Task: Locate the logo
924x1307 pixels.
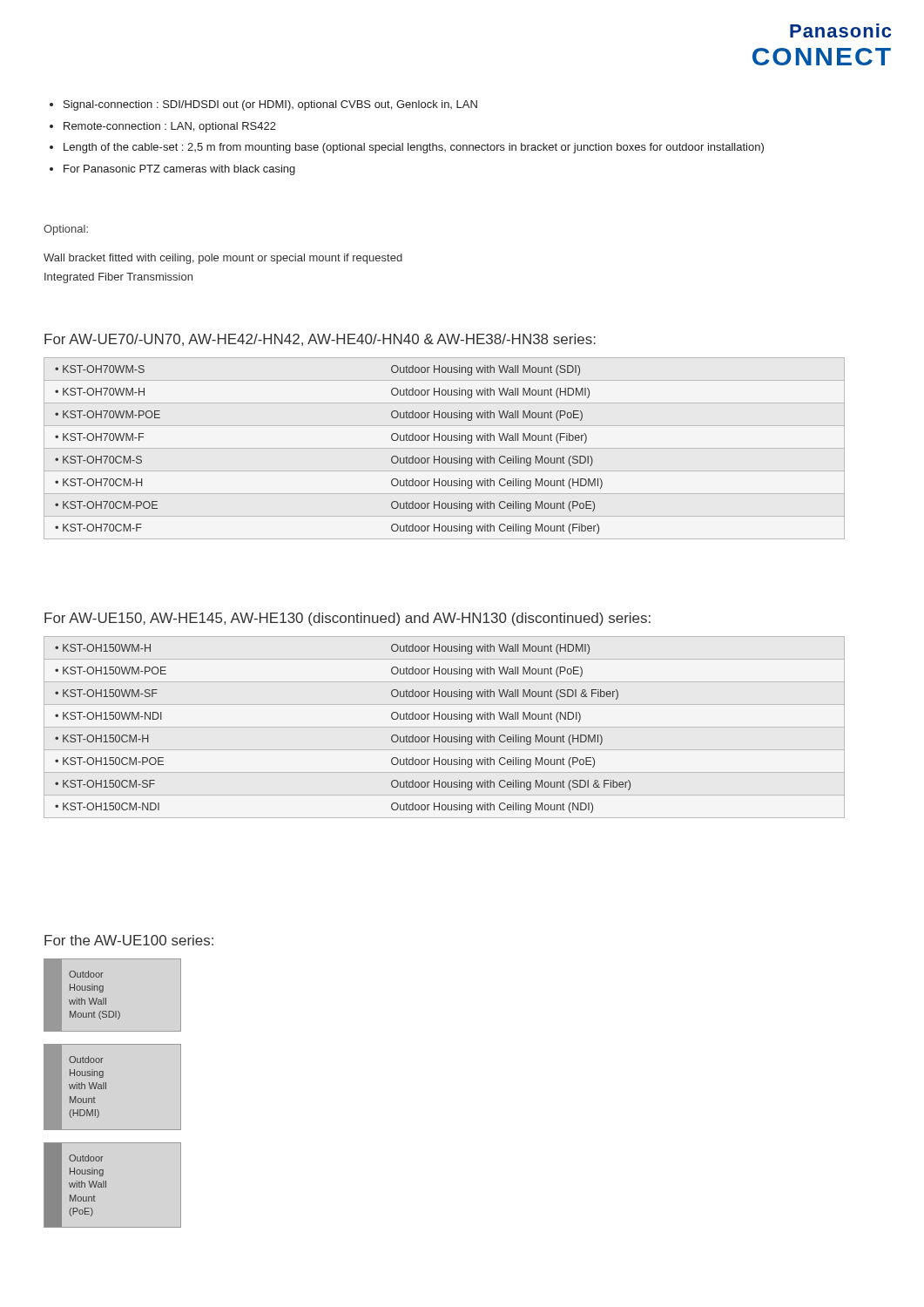Action: [x=806, y=46]
